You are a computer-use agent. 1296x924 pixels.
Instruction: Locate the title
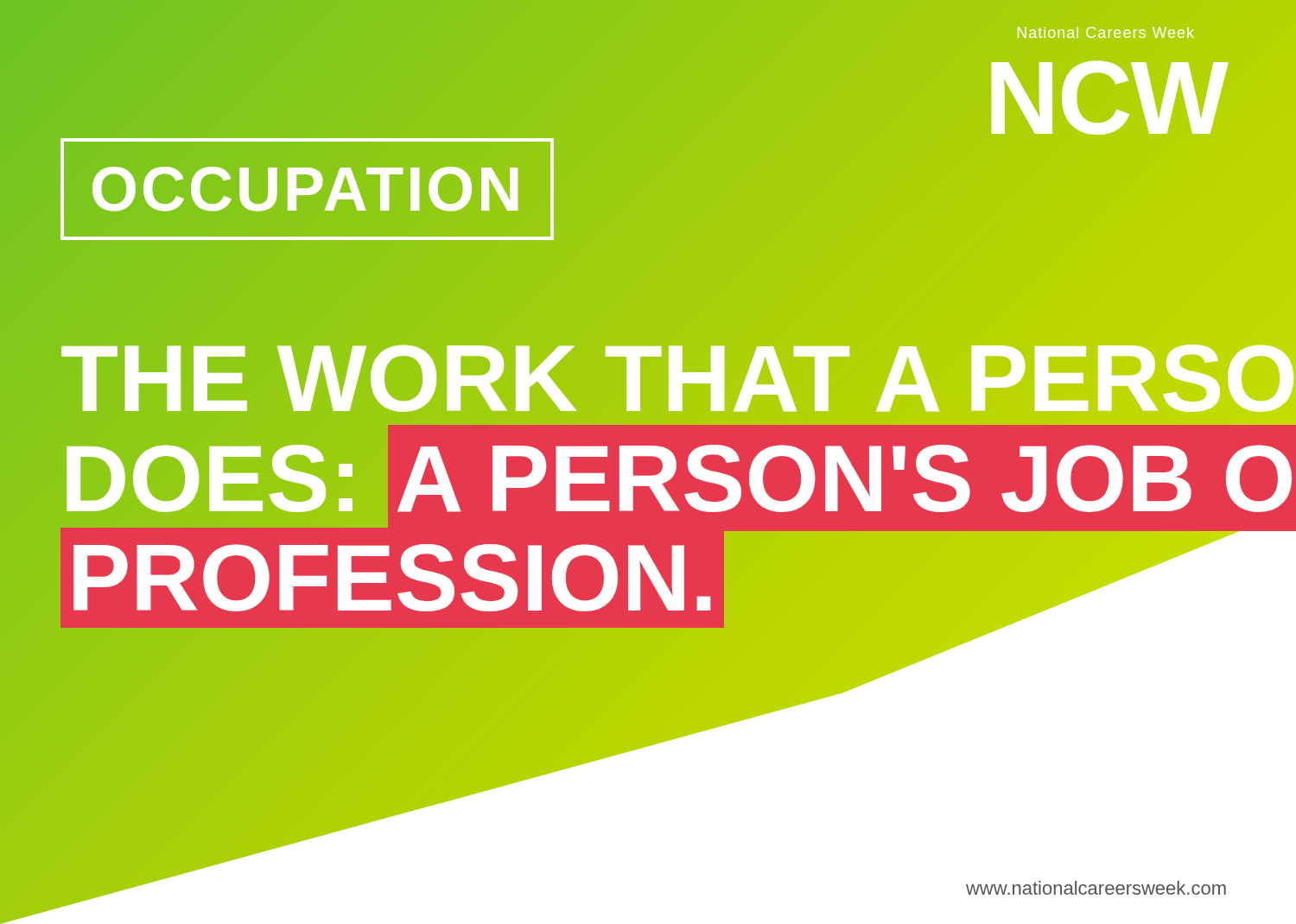(307, 189)
